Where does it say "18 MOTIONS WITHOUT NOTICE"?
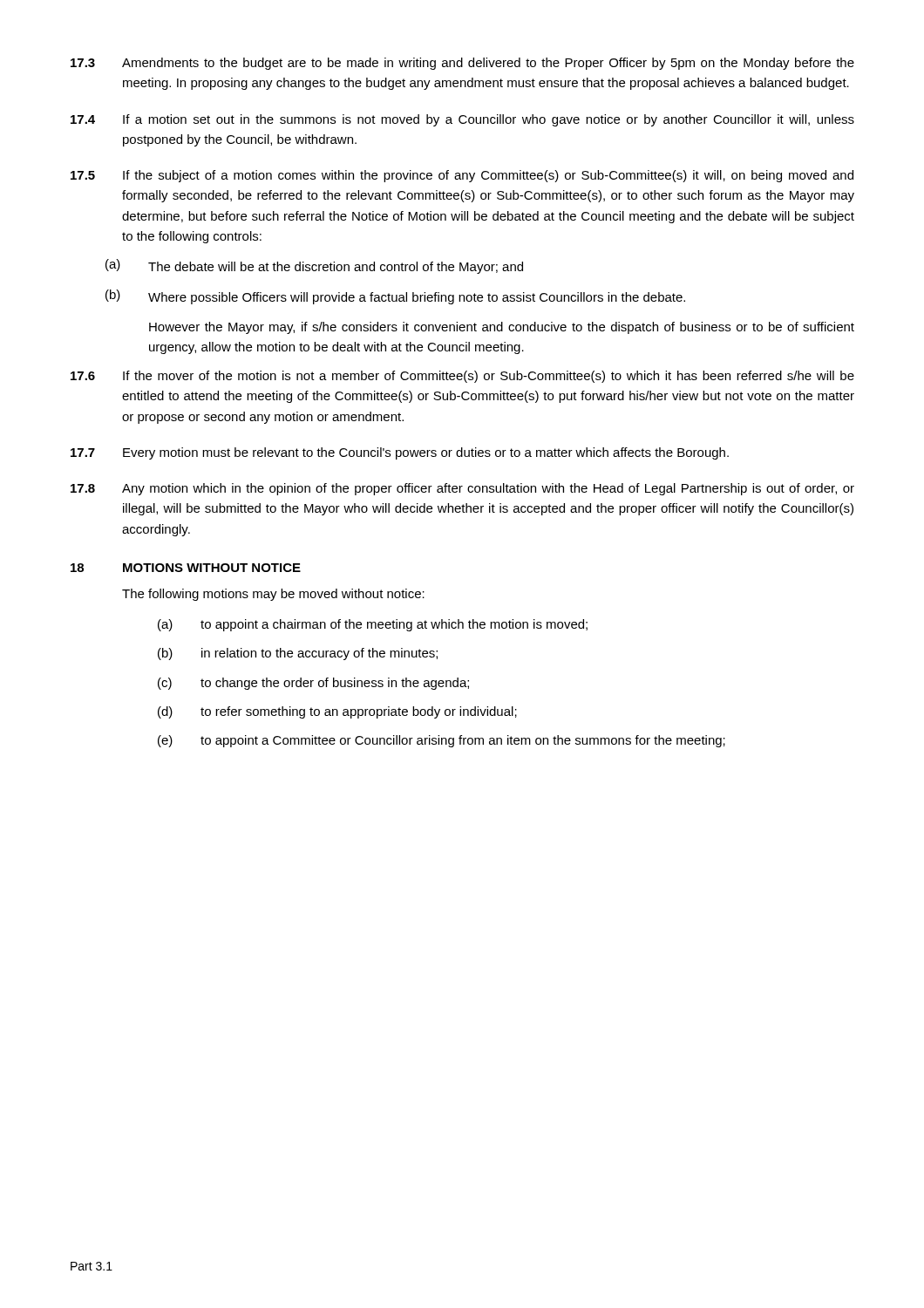The height and width of the screenshot is (1308, 924). click(185, 567)
